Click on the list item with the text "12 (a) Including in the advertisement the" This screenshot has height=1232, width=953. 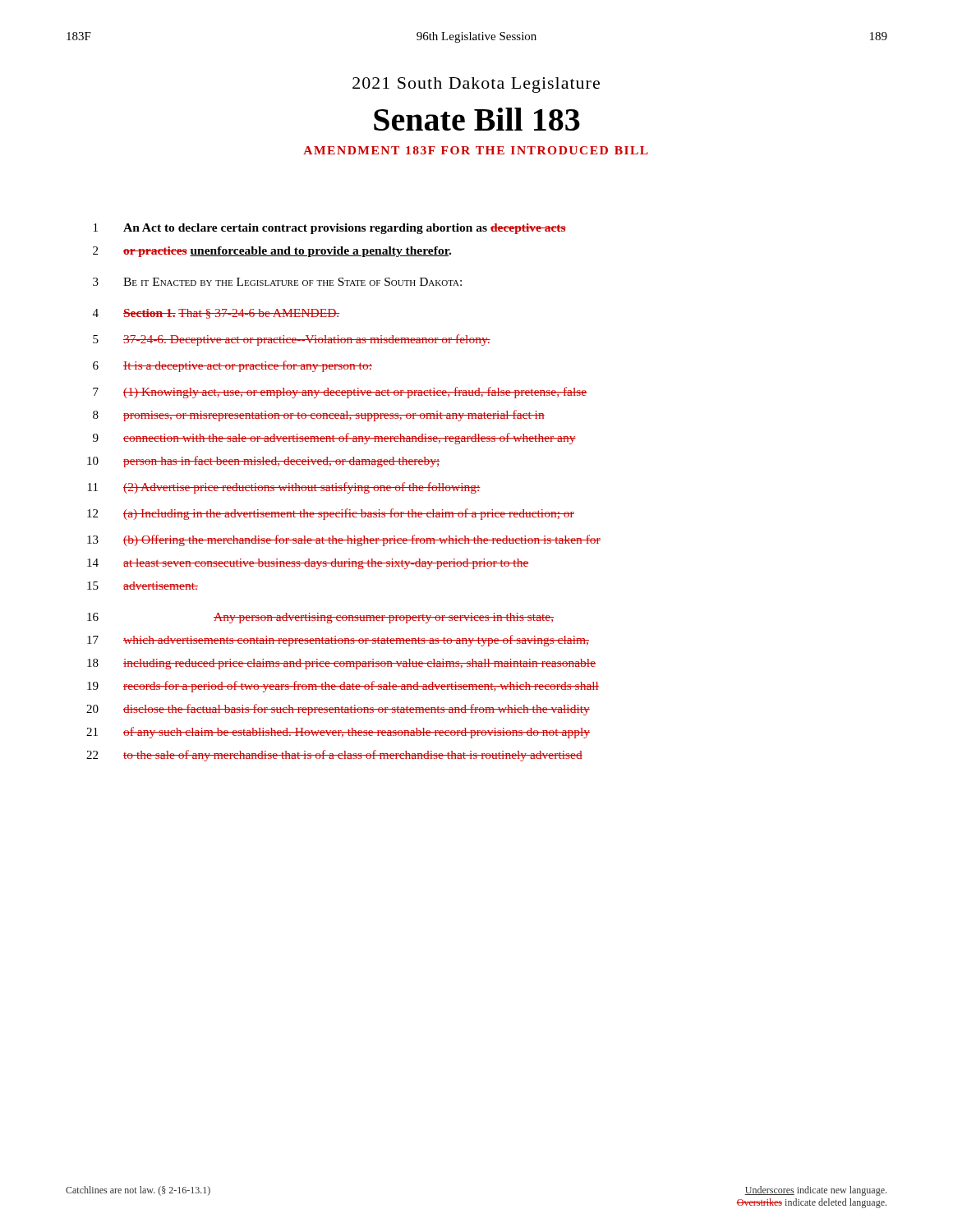(476, 513)
